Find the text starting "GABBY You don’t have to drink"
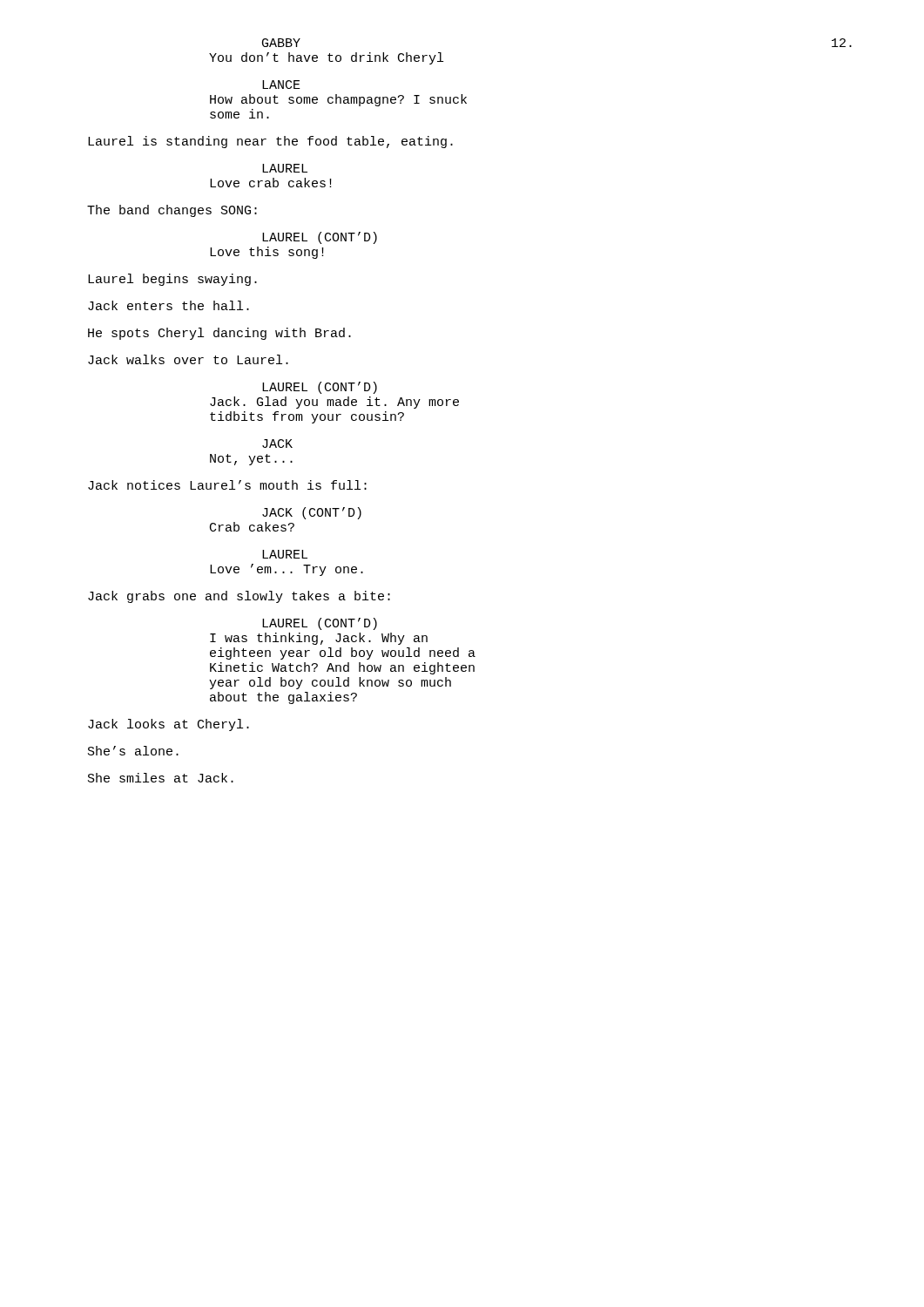The image size is (924, 1307). coord(281,43)
